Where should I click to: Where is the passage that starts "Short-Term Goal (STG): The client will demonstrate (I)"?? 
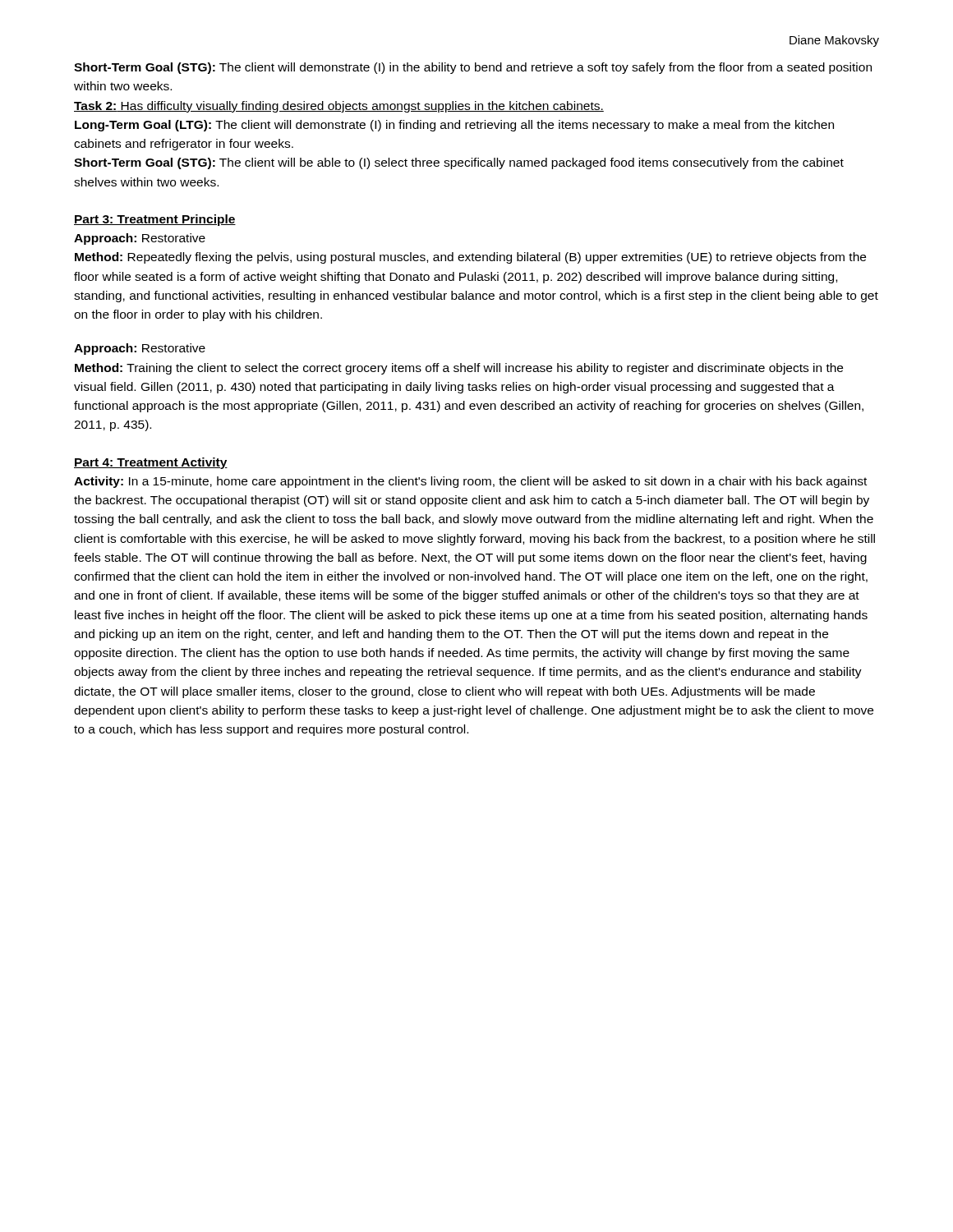476,124
